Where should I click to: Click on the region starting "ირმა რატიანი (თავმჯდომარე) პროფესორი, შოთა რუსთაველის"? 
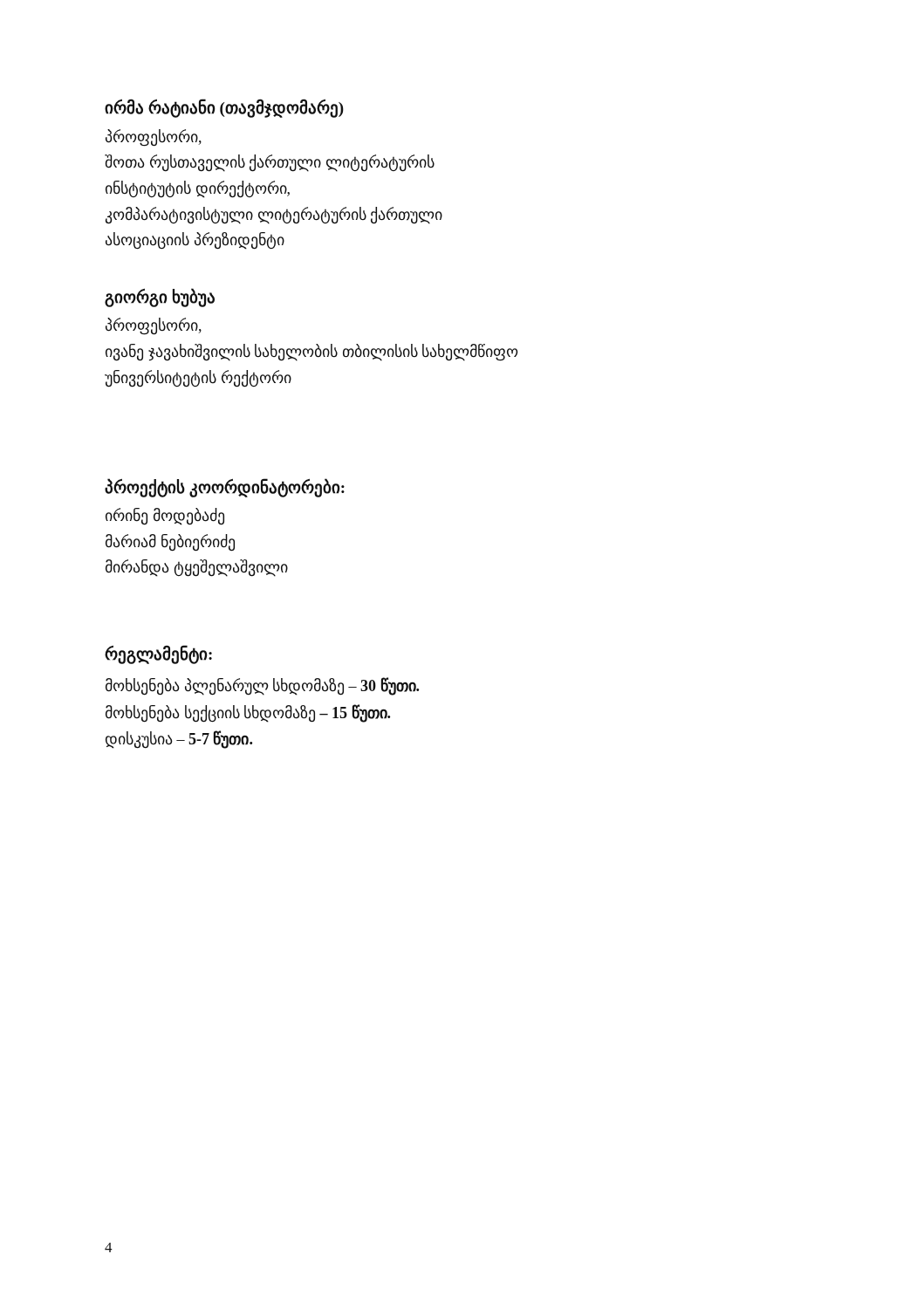point(224,108)
